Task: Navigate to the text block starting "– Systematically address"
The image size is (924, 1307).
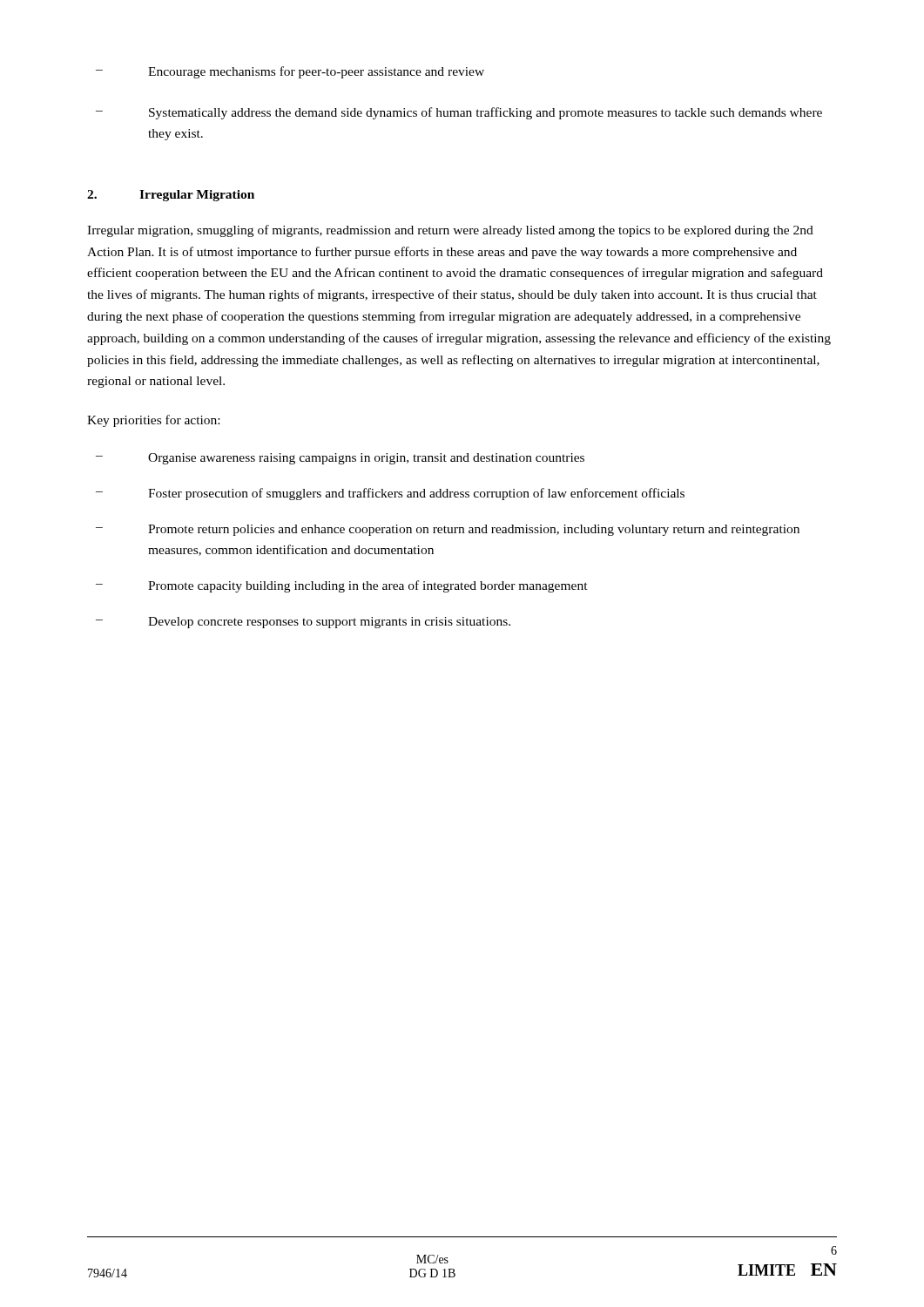Action: coord(462,122)
